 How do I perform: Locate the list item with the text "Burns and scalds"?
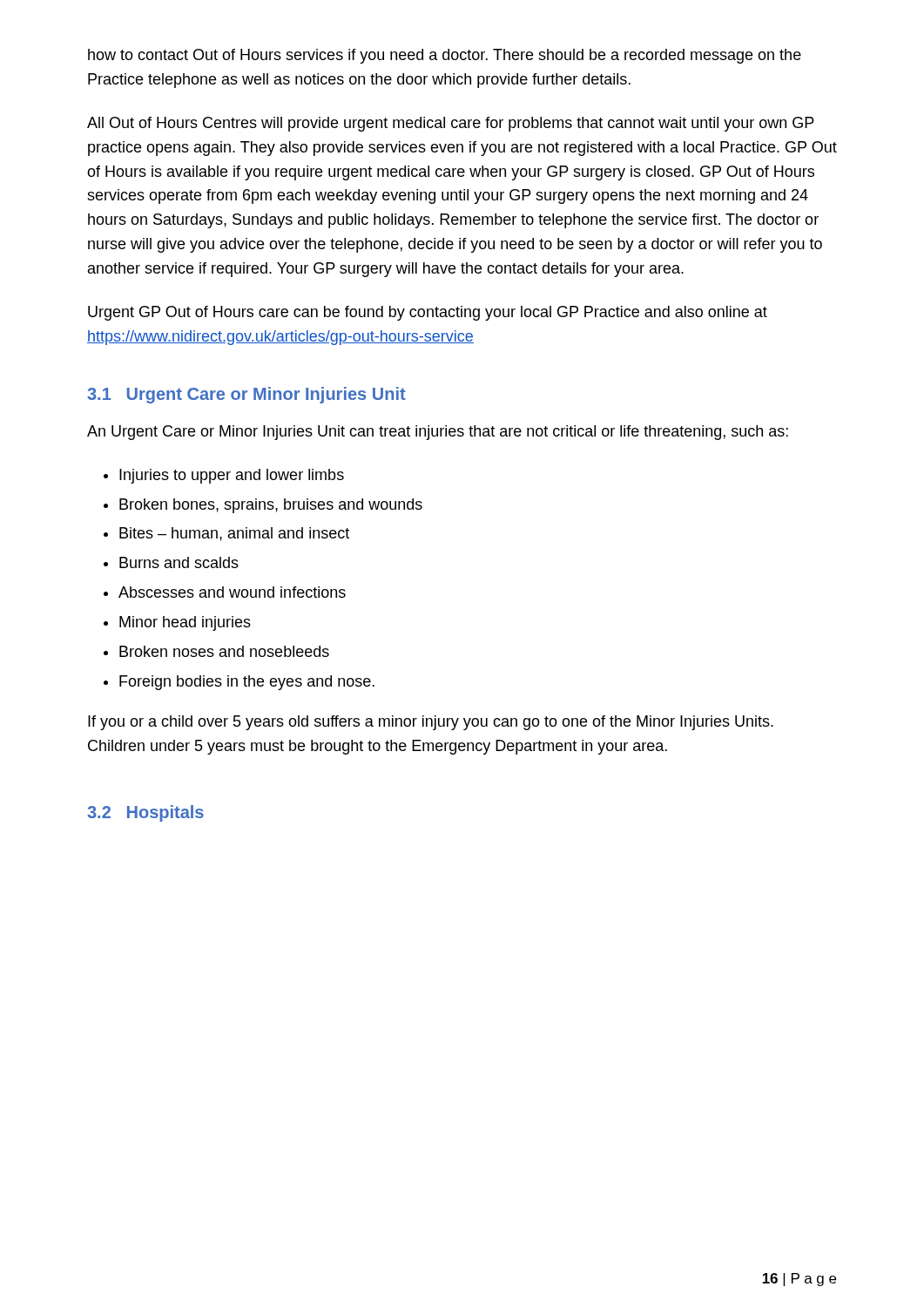179,563
